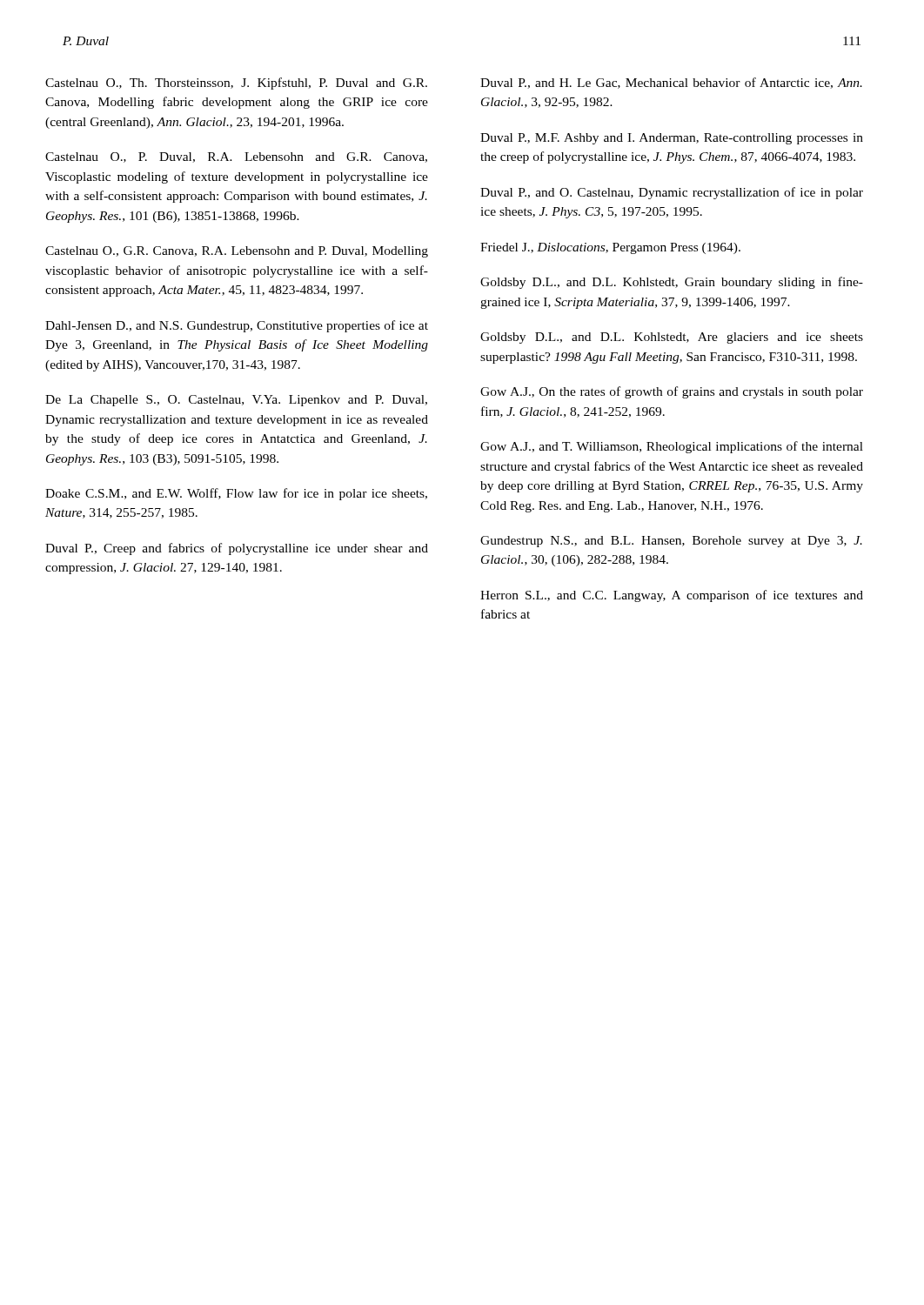Select the list item that reads "Duval P., Creep and fabrics of polycrystalline"
This screenshot has height=1305, width=924.
237,557
